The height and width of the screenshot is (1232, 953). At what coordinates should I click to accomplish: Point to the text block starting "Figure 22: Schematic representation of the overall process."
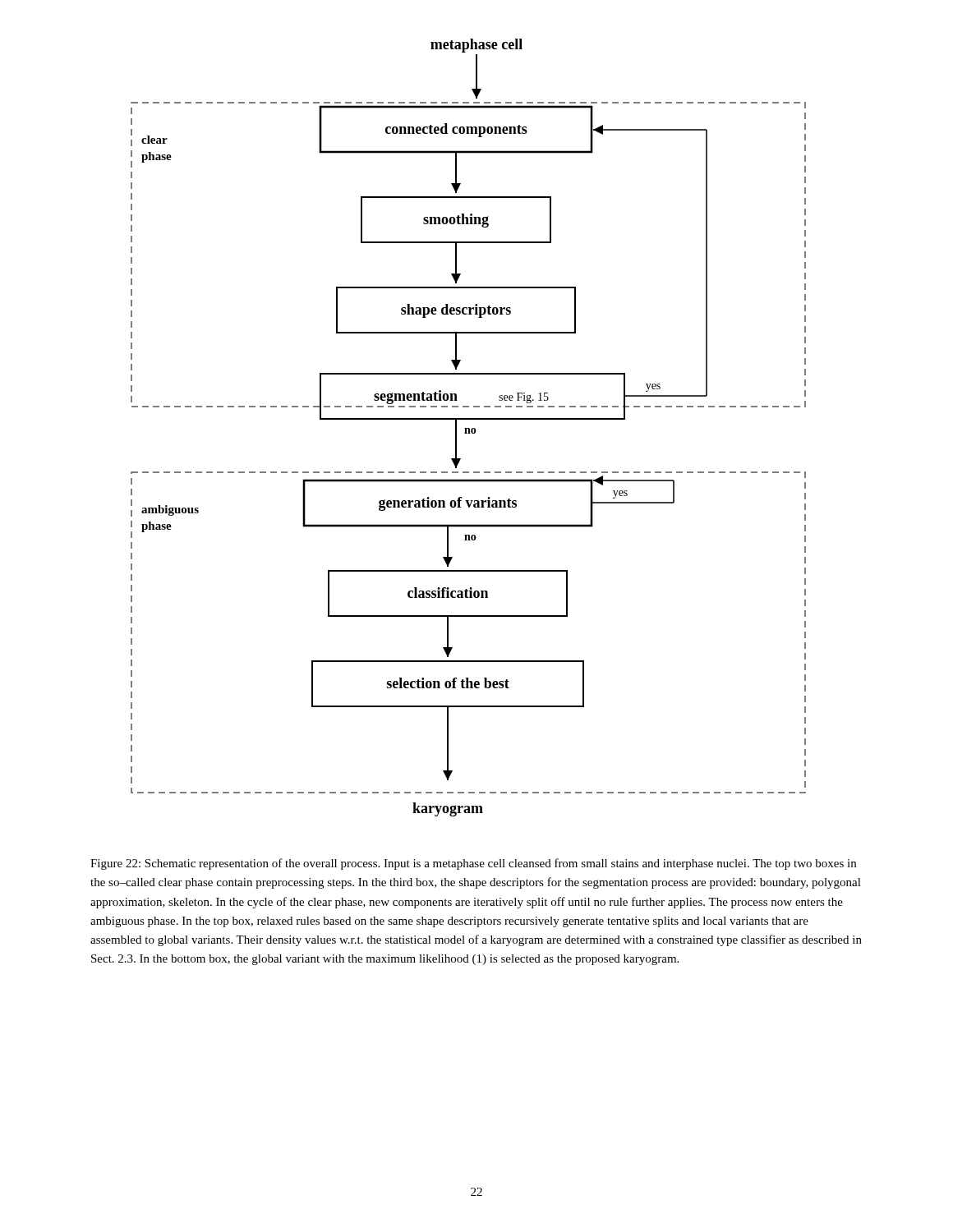[476, 911]
